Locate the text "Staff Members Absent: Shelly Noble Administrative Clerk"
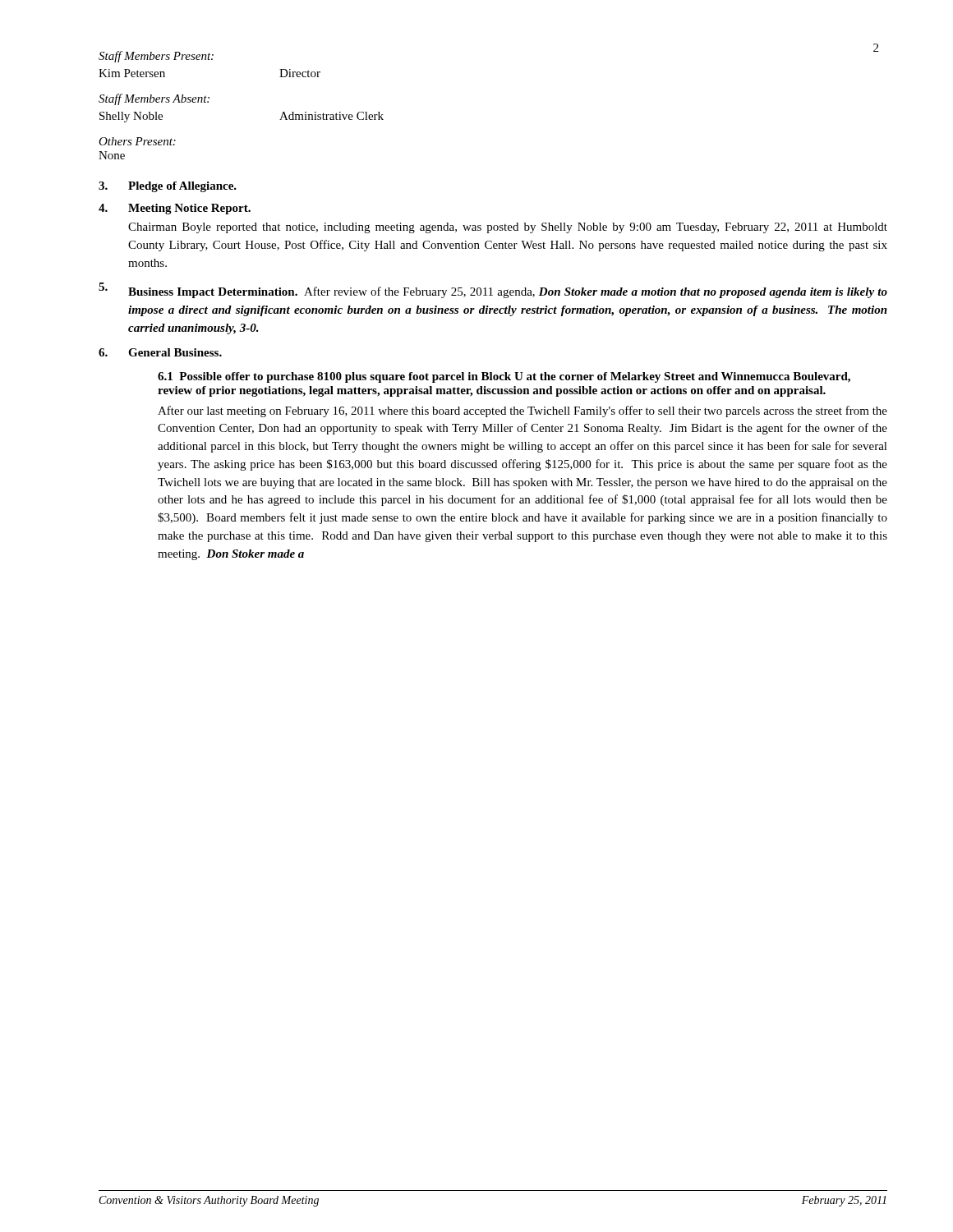 [x=154, y=99]
